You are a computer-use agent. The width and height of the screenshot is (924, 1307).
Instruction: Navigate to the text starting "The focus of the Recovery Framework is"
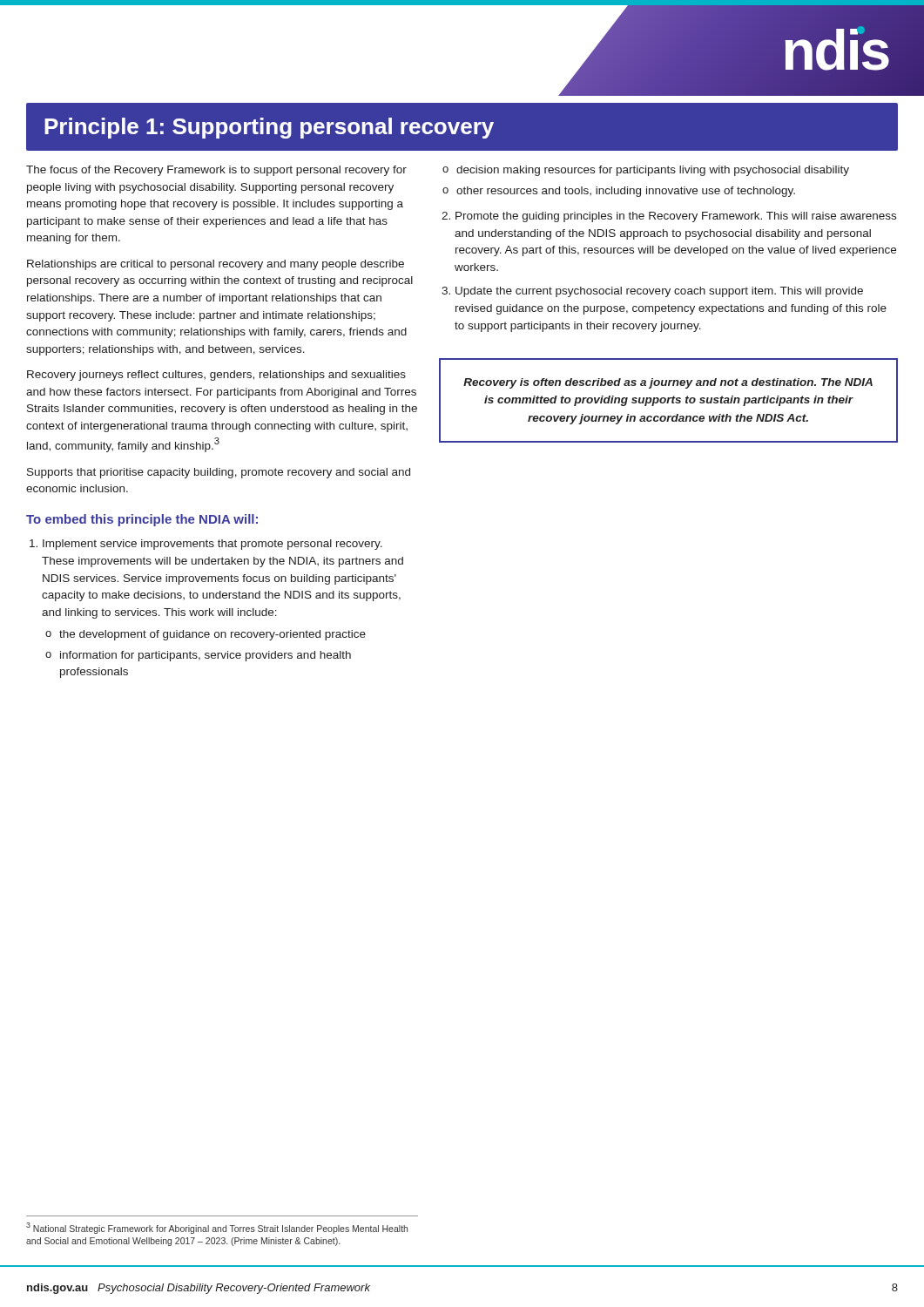[222, 204]
